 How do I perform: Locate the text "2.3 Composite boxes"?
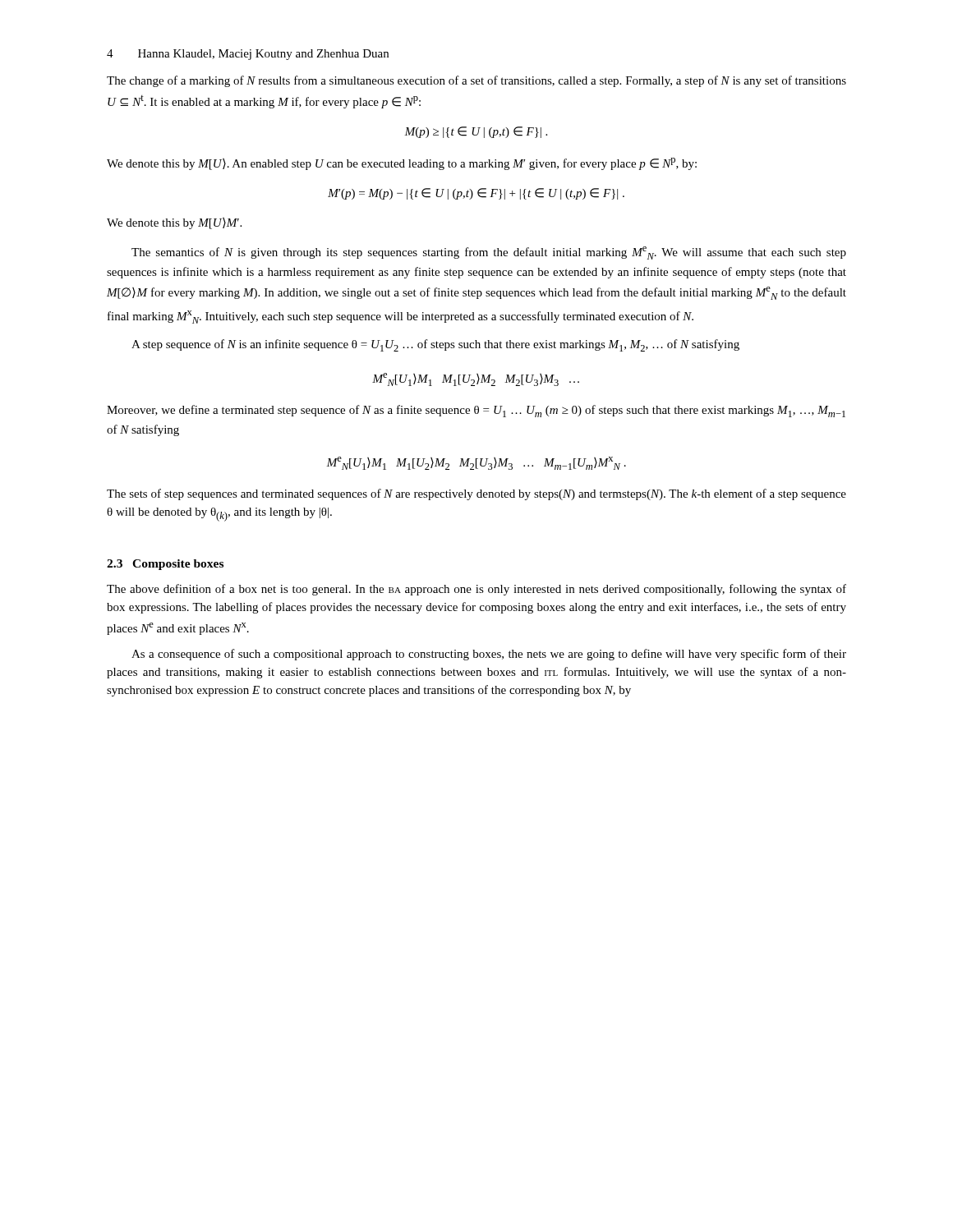[165, 563]
